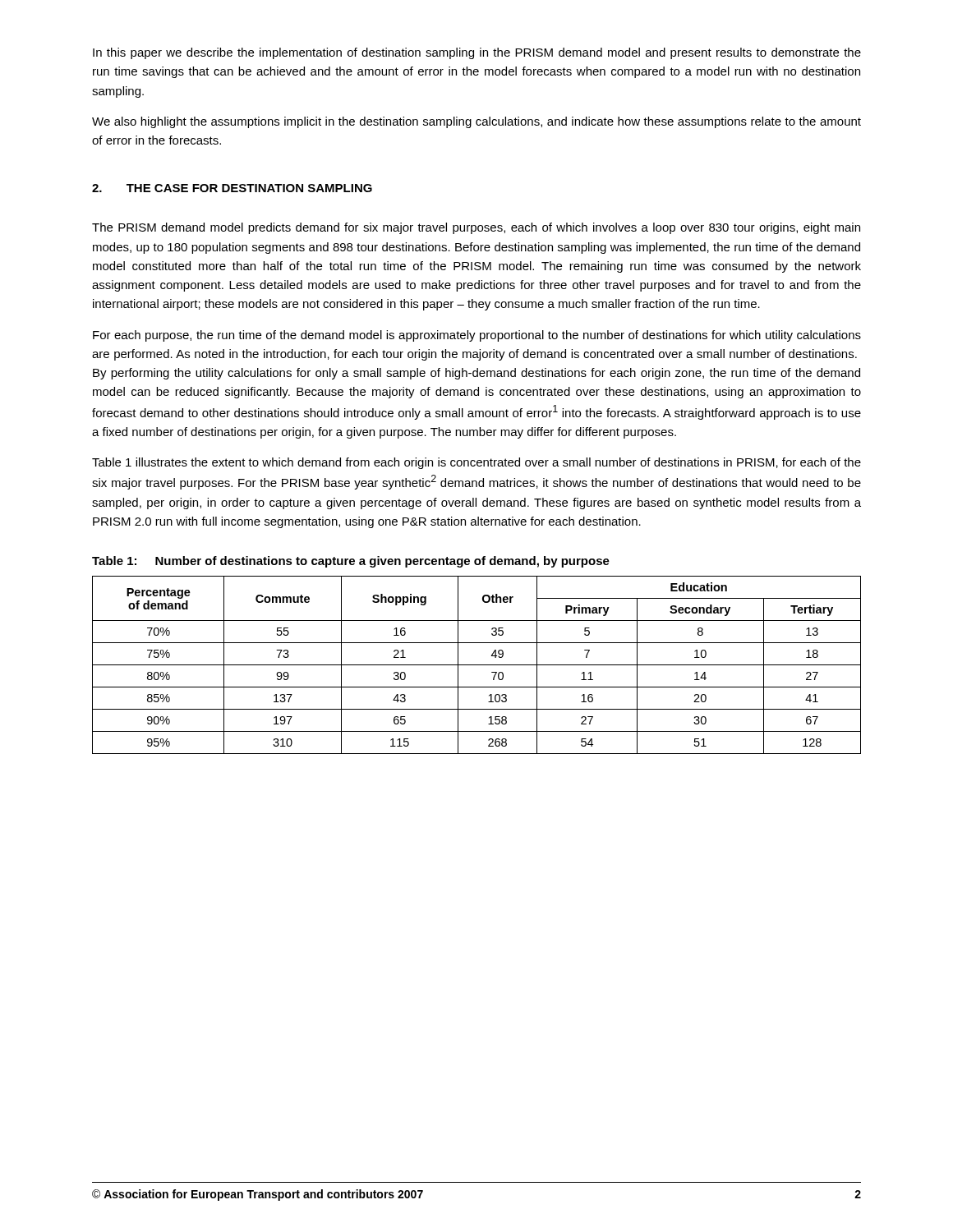
Task: Locate a table
Action: pyautogui.click(x=476, y=665)
